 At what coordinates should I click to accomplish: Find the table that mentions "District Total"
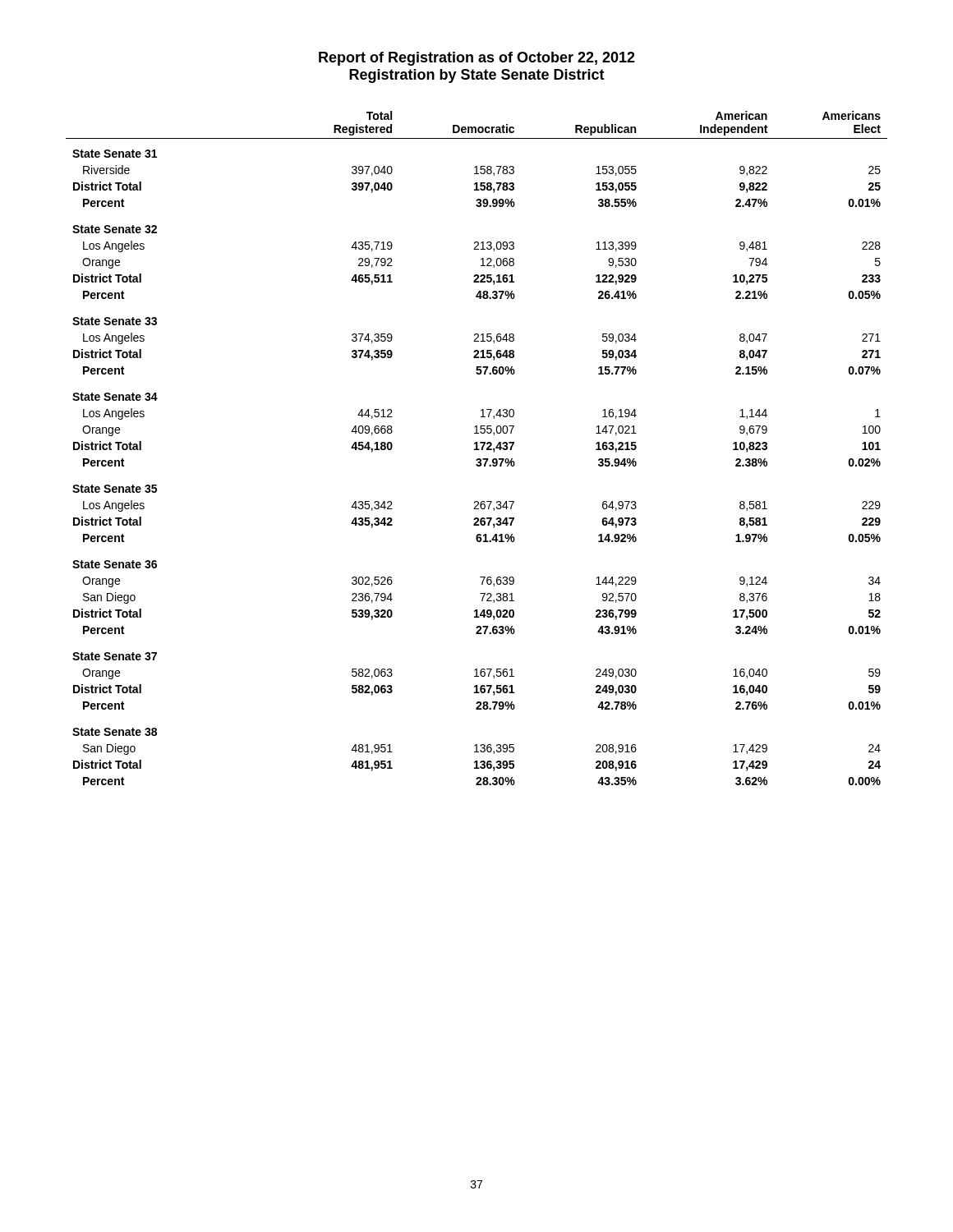[x=476, y=448]
